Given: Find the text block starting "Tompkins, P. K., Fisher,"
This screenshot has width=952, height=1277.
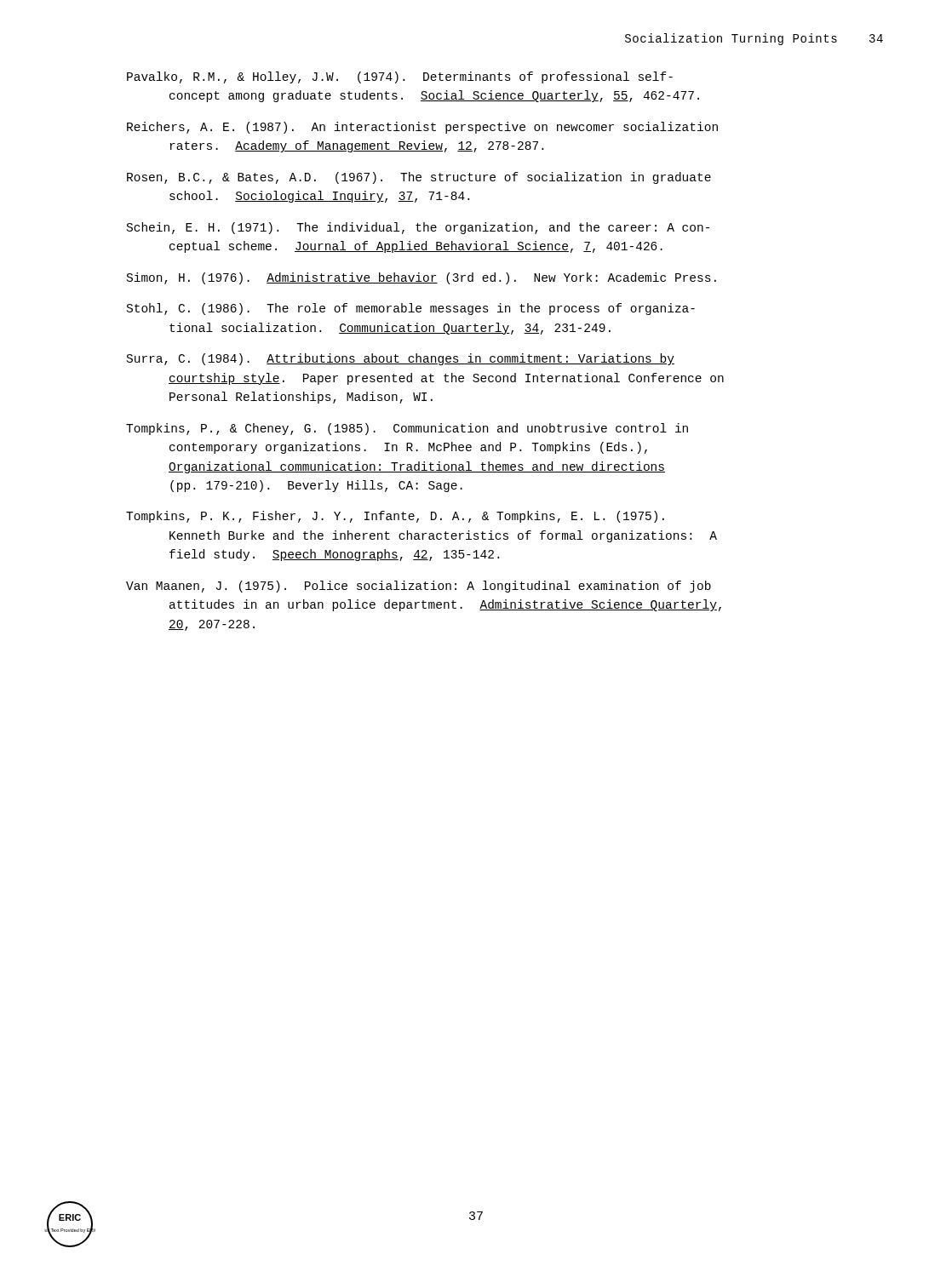Looking at the screenshot, I should click(x=507, y=536).
